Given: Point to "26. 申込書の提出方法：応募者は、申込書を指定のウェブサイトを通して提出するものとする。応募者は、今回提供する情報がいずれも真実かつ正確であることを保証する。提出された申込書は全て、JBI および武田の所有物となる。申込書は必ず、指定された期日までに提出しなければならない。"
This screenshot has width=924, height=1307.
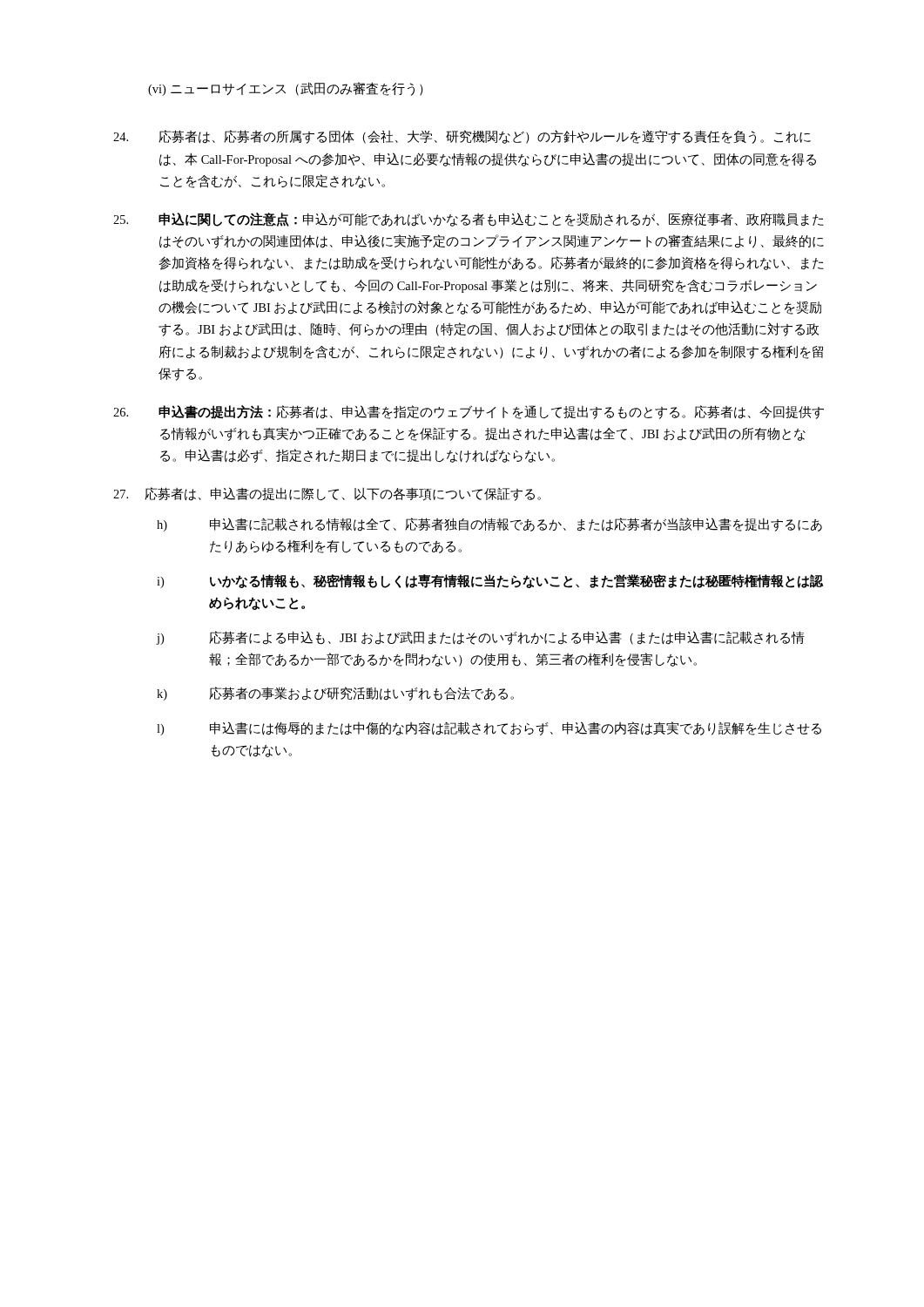Looking at the screenshot, I should [x=471, y=434].
